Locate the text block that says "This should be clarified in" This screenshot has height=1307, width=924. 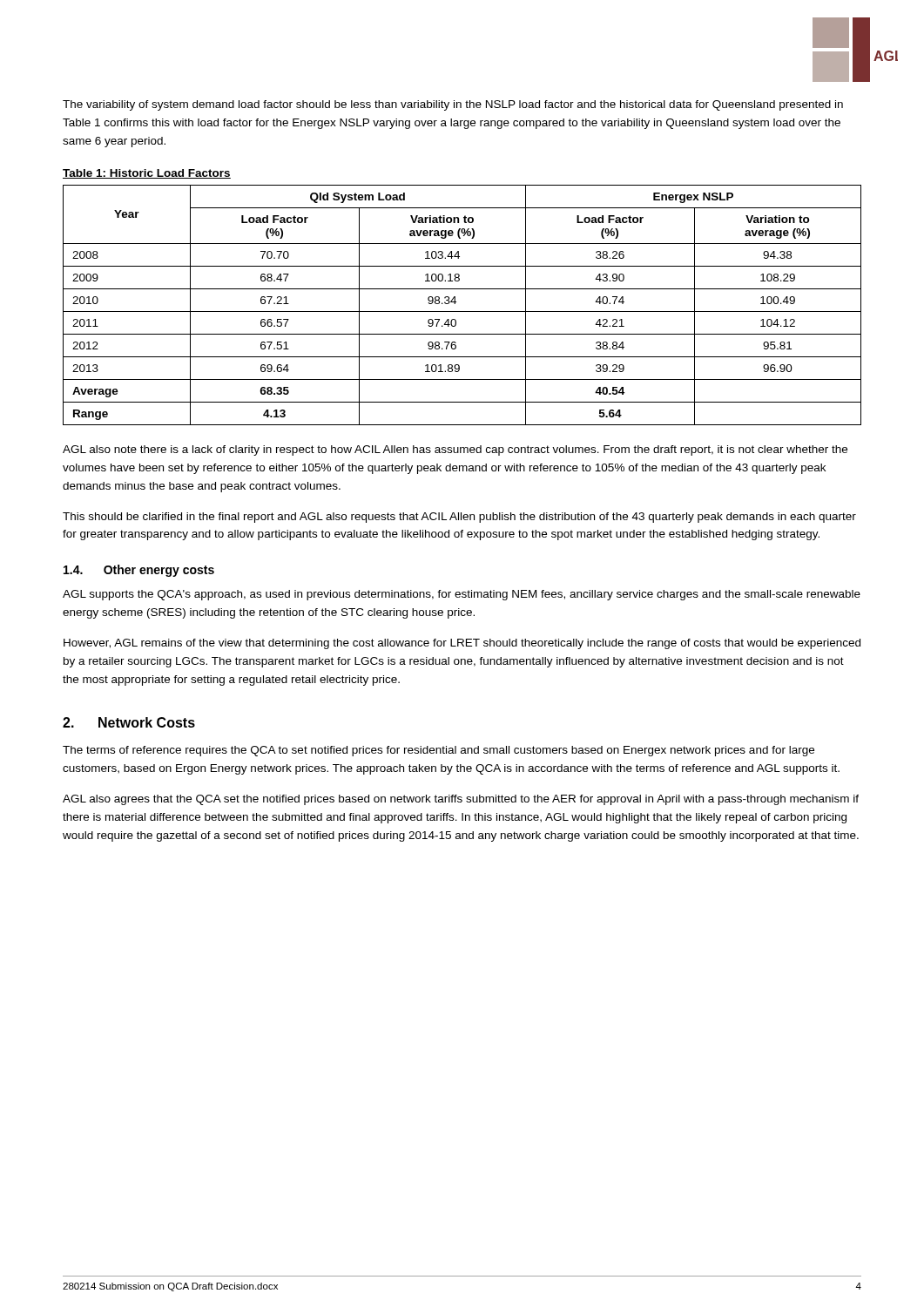coord(459,525)
